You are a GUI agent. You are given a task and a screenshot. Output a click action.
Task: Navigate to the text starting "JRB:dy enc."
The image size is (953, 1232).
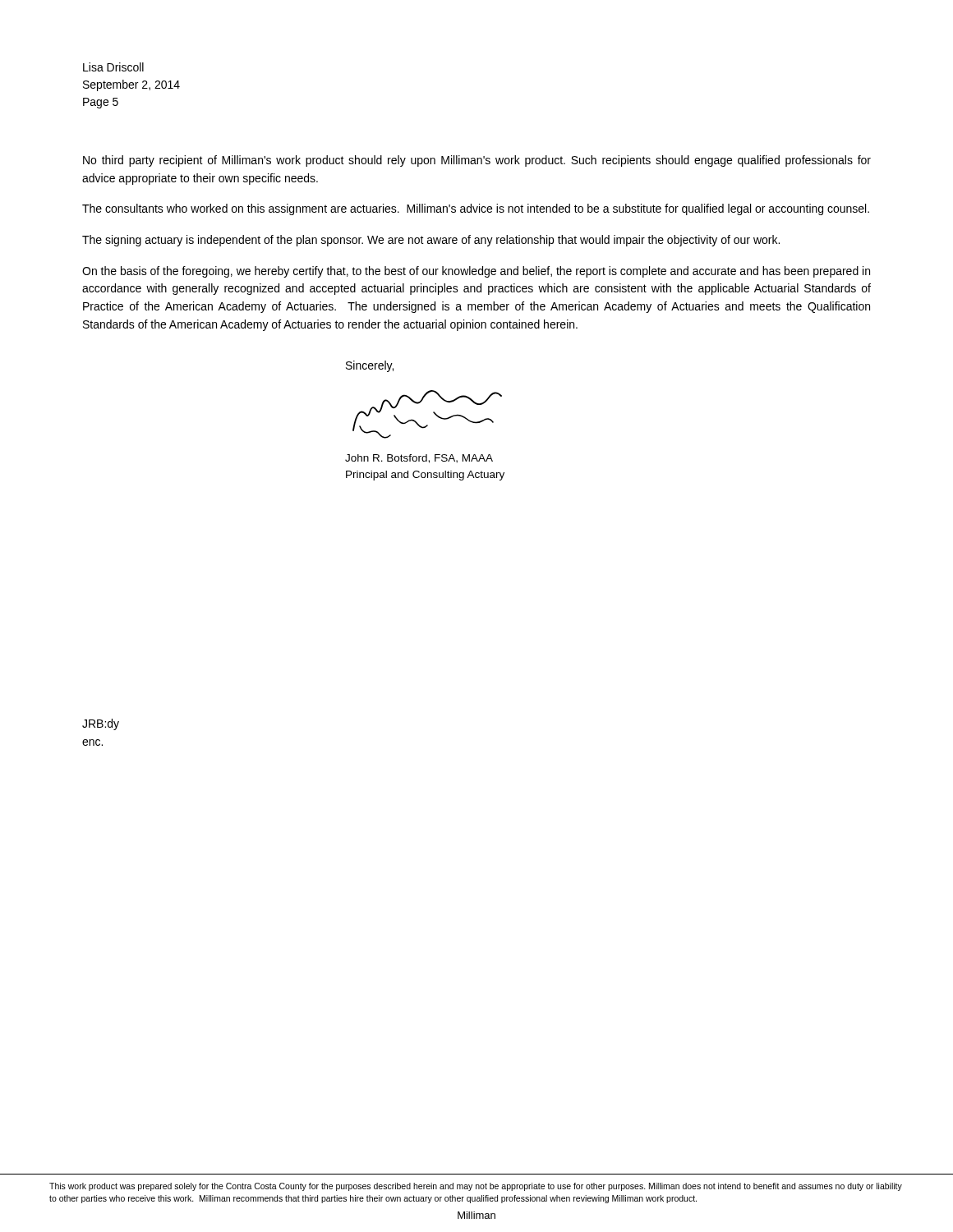101,733
